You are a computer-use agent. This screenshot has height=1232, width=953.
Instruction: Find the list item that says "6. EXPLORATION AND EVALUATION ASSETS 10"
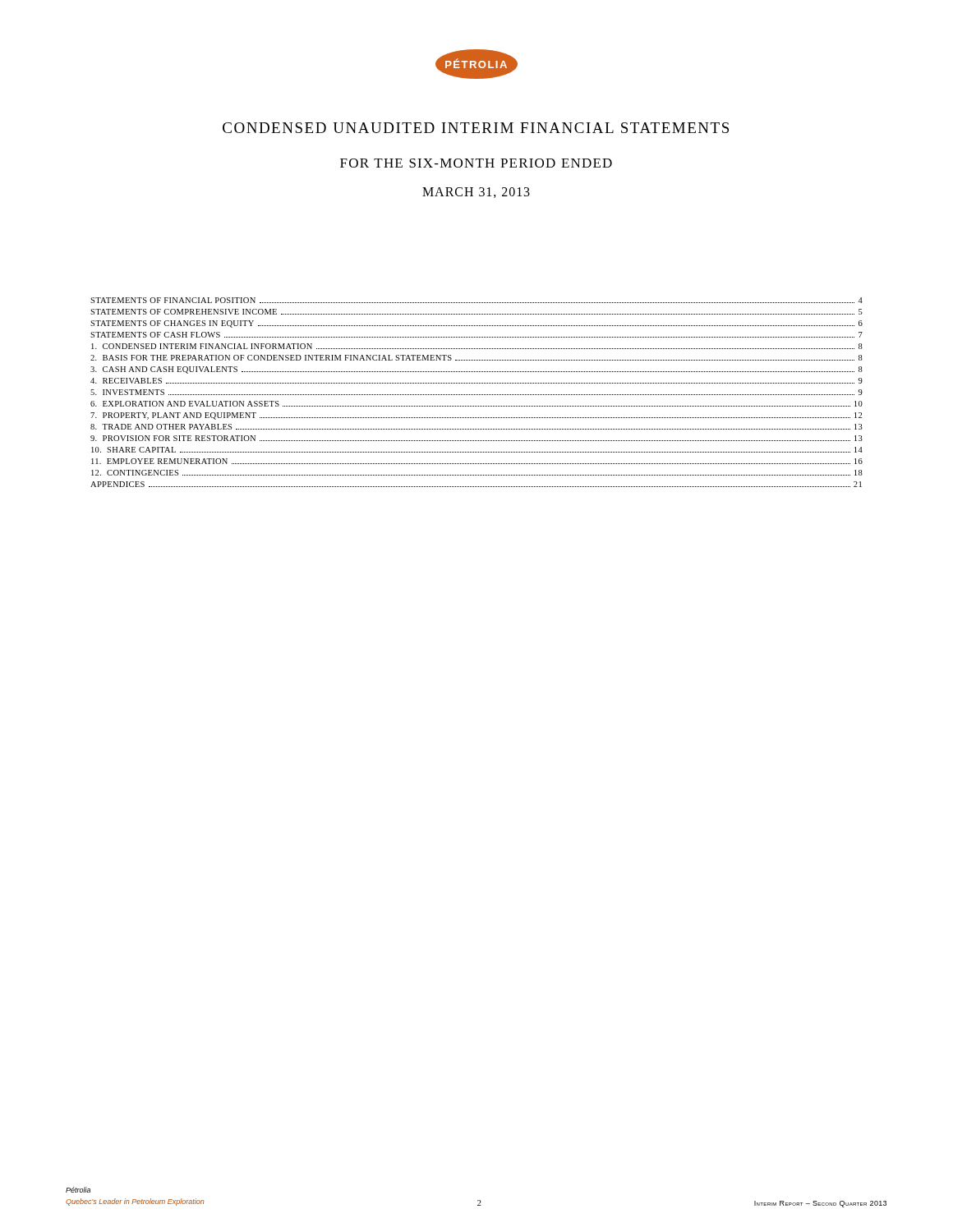476,404
